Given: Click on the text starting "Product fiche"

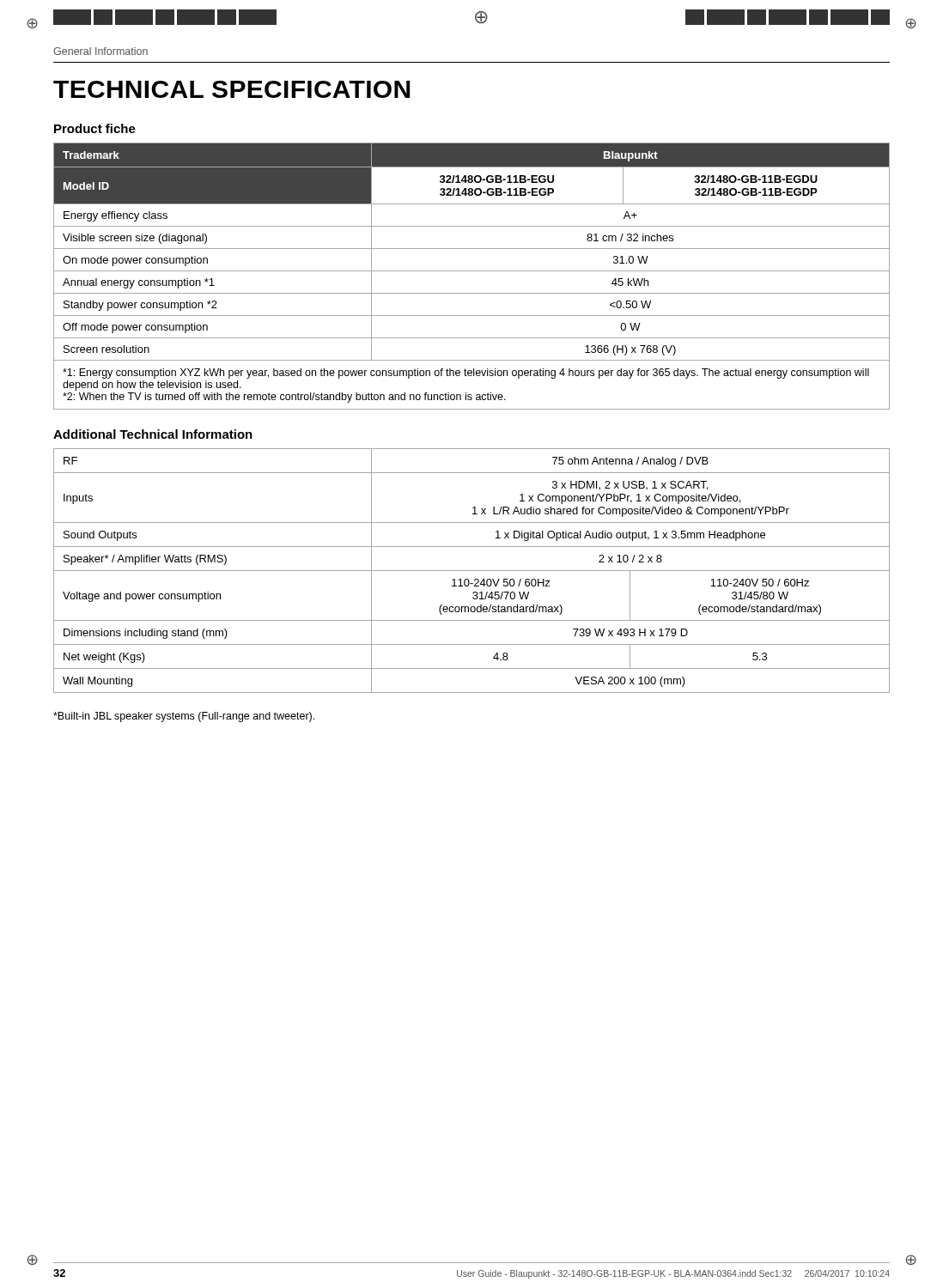Looking at the screenshot, I should tap(94, 128).
